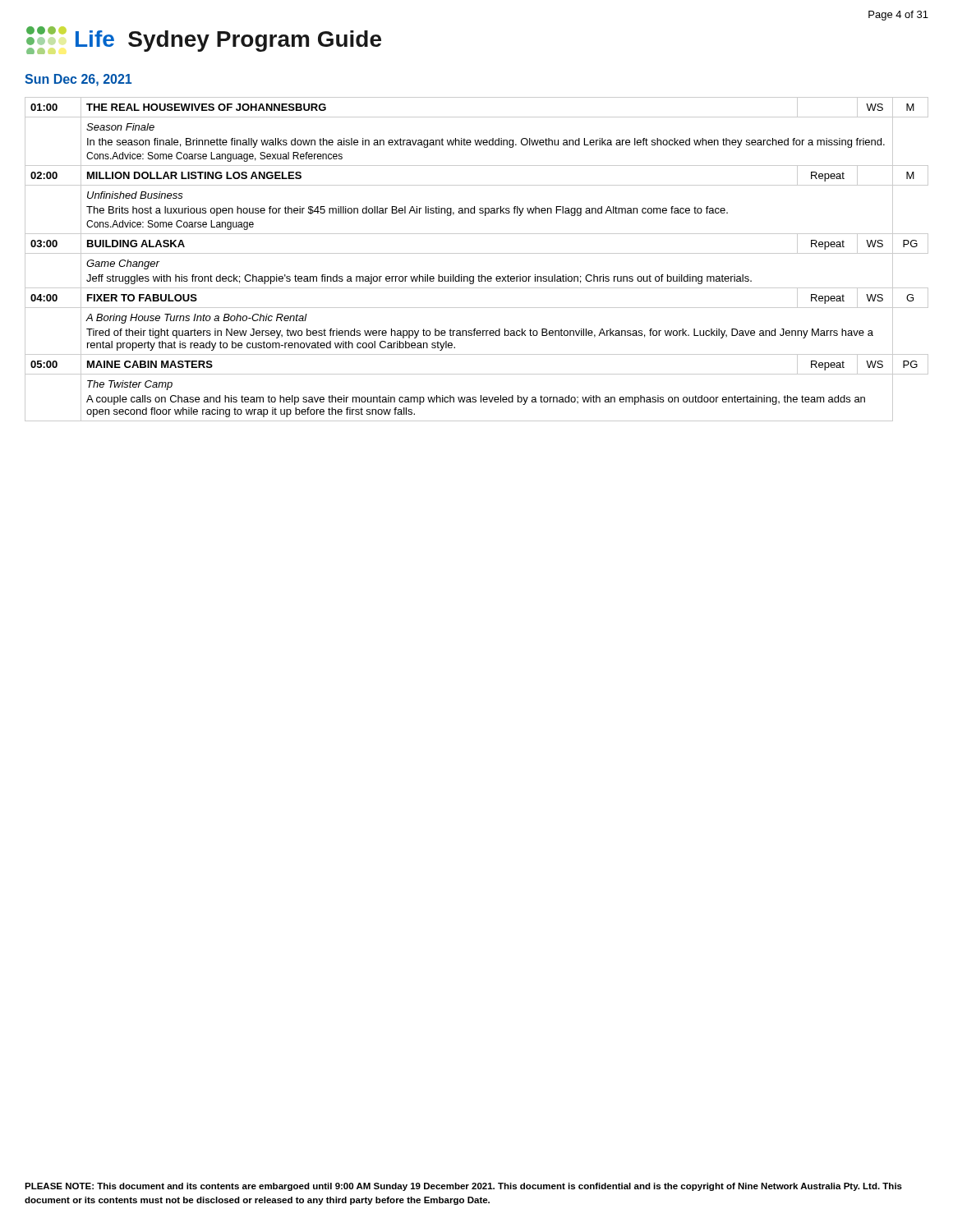Locate the text "Sun Dec 26, 2021"
Screen dimensions: 1232x953
pyautogui.click(x=78, y=79)
